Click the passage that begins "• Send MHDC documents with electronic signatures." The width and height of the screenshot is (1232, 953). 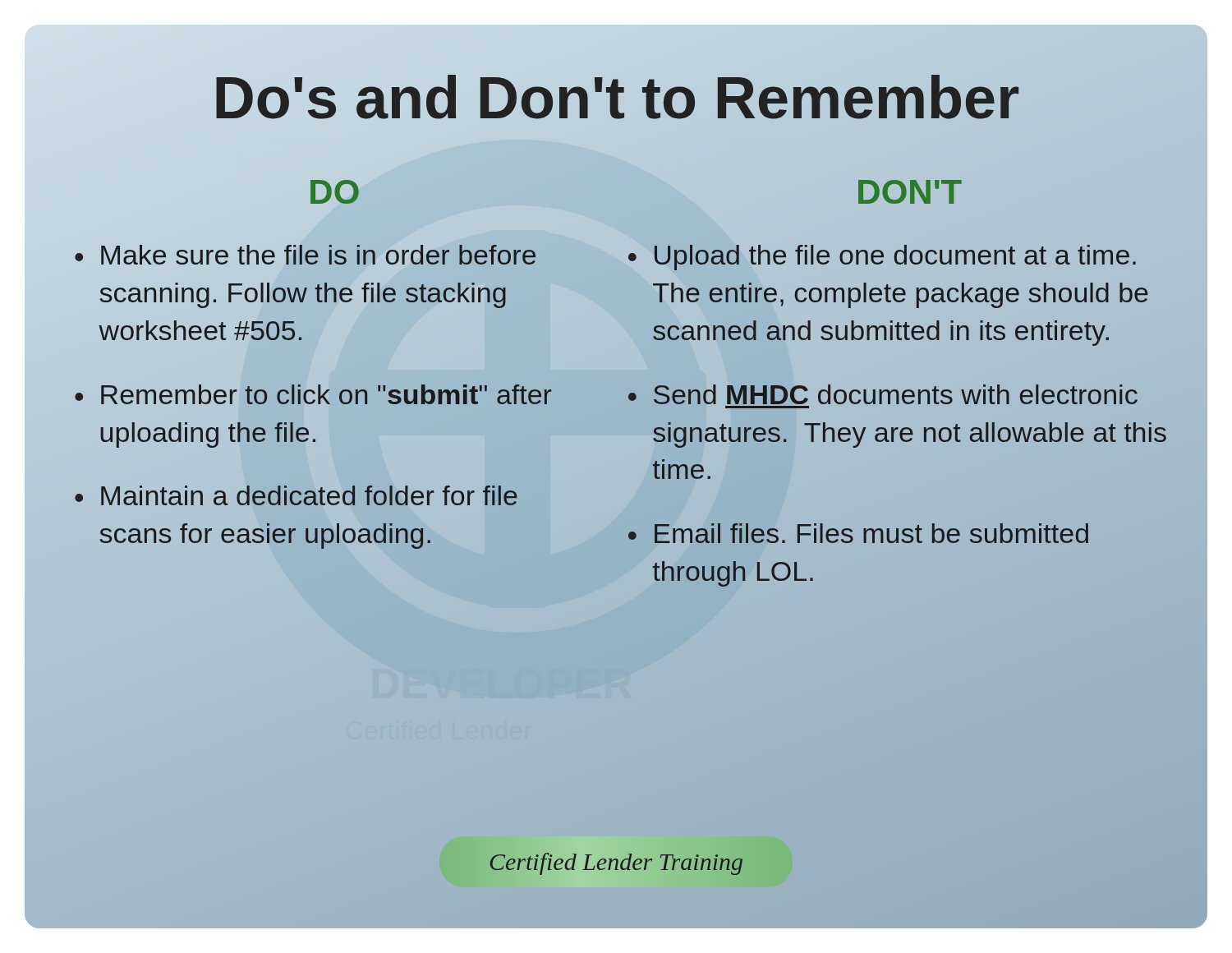click(909, 433)
